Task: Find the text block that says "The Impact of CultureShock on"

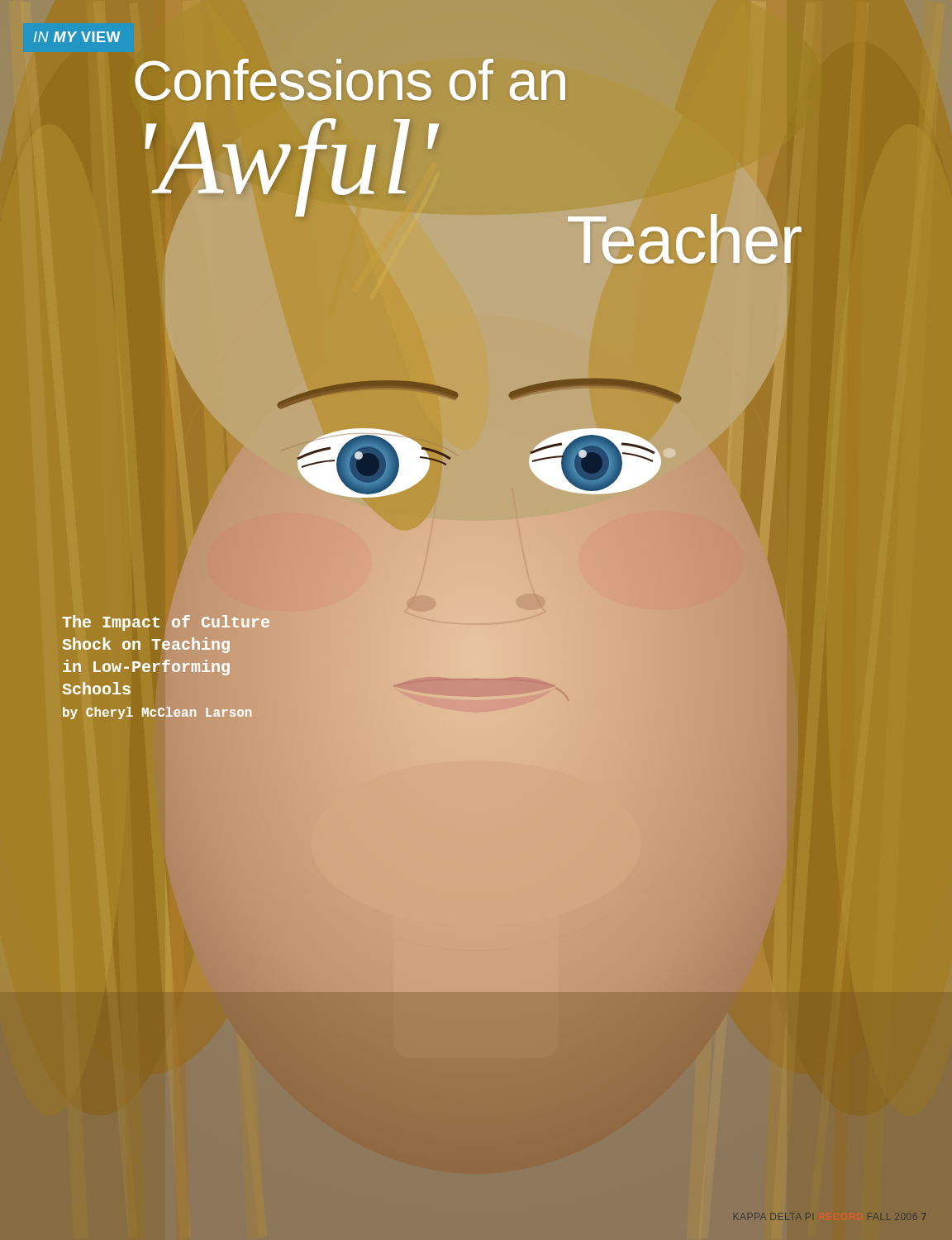Action: pos(186,667)
